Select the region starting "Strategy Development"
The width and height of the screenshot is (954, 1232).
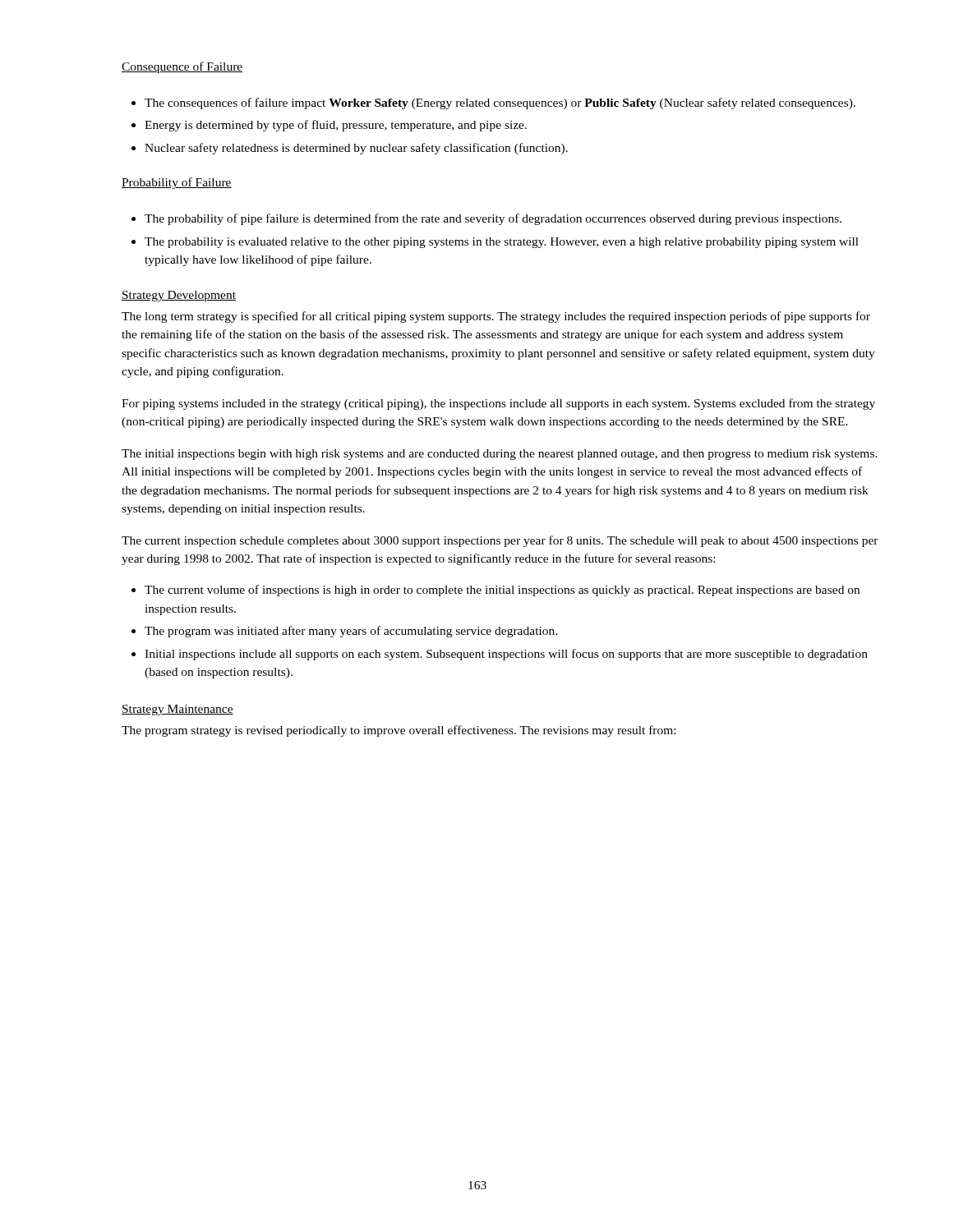179,295
